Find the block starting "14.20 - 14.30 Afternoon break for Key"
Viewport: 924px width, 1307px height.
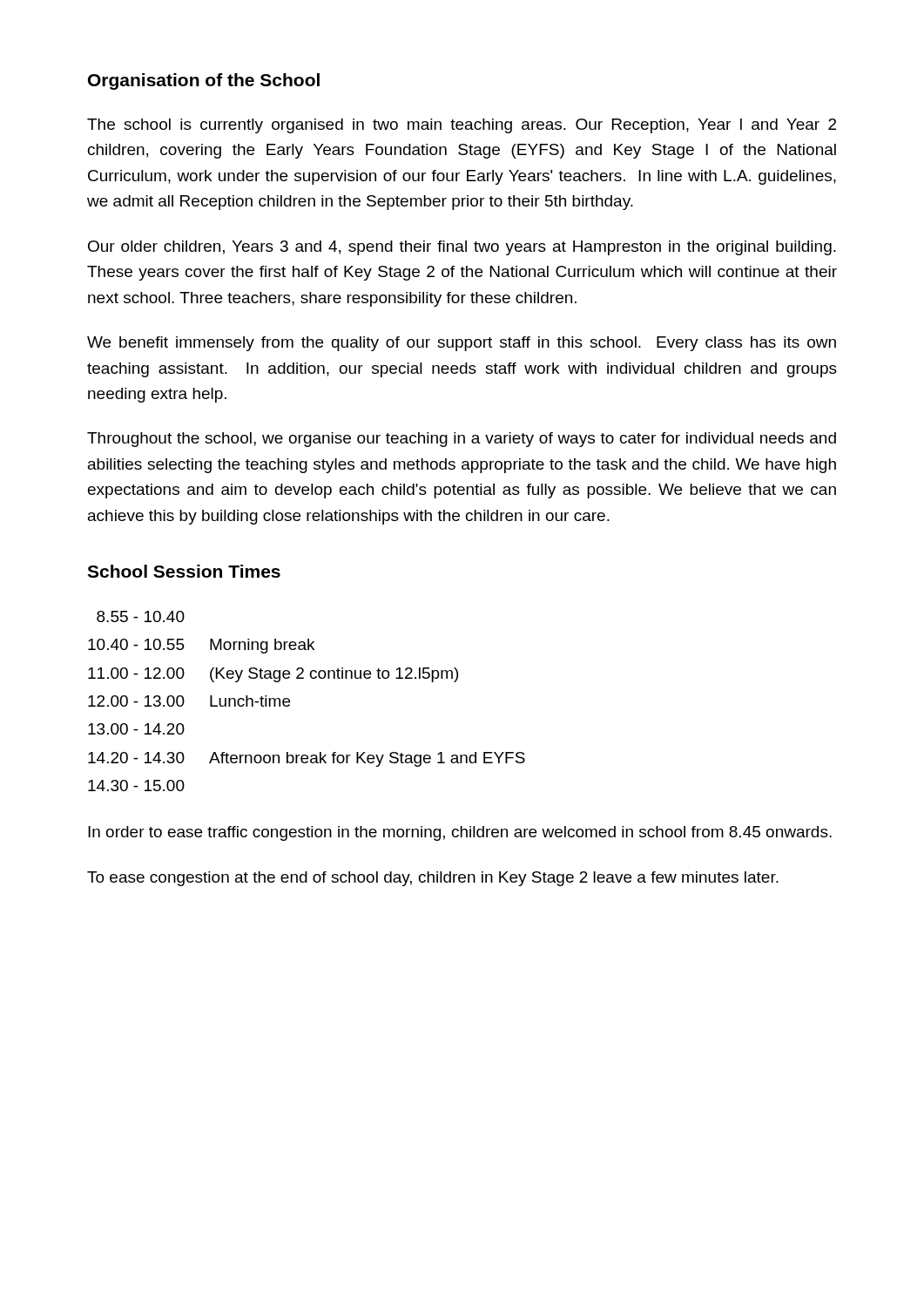coord(306,758)
